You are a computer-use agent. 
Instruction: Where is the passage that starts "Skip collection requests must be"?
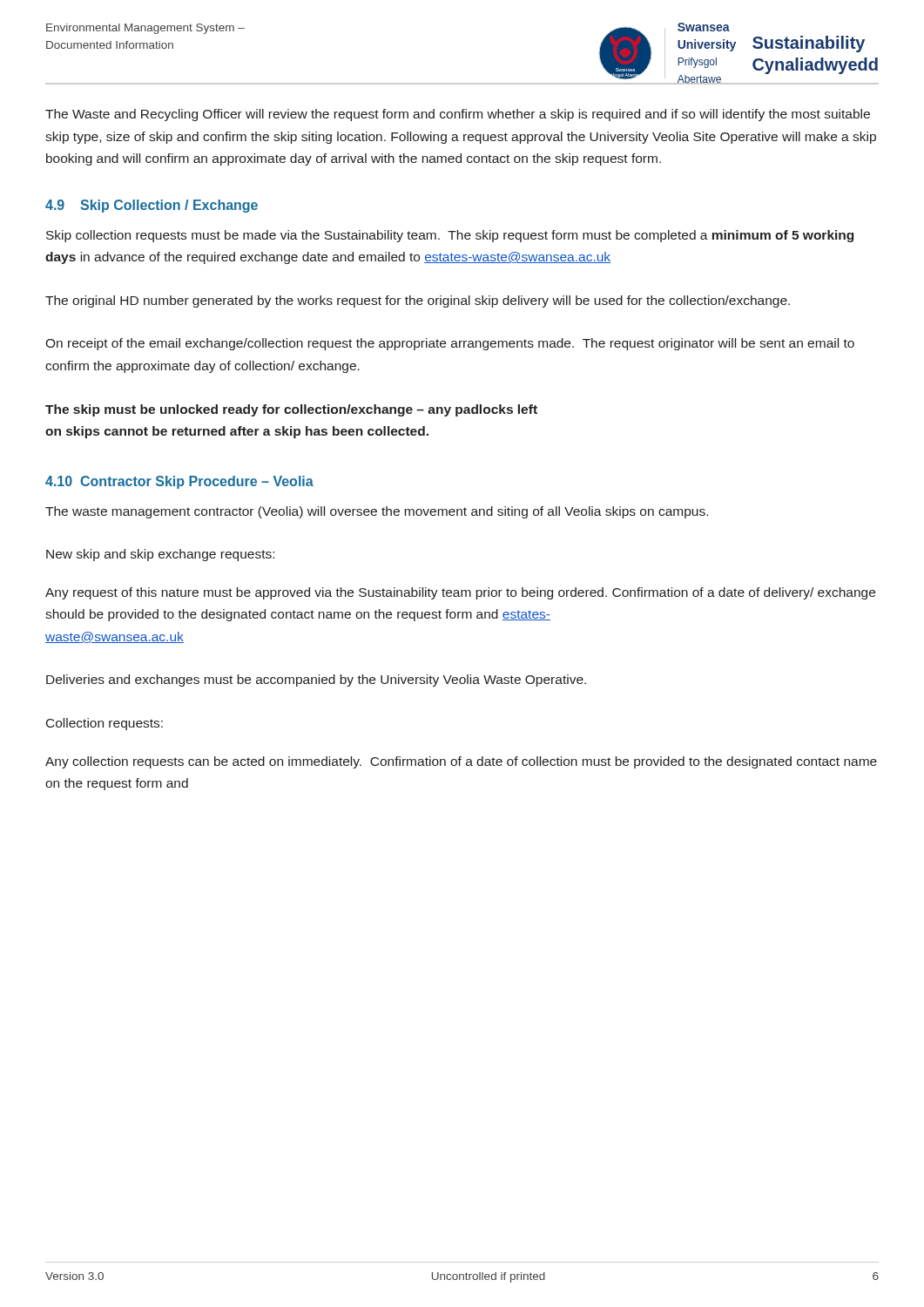[x=450, y=246]
